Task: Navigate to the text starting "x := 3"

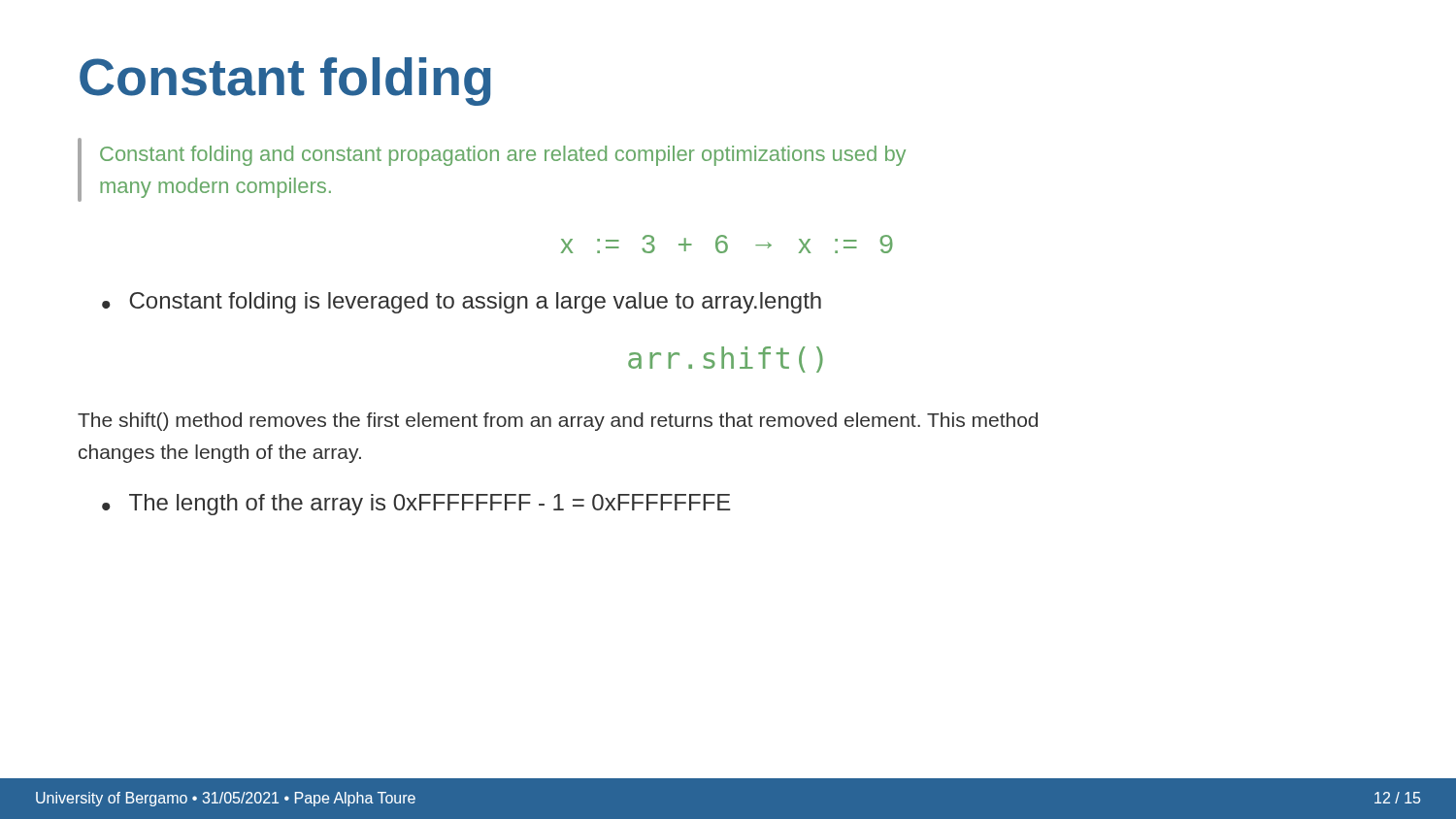Action: point(728,244)
